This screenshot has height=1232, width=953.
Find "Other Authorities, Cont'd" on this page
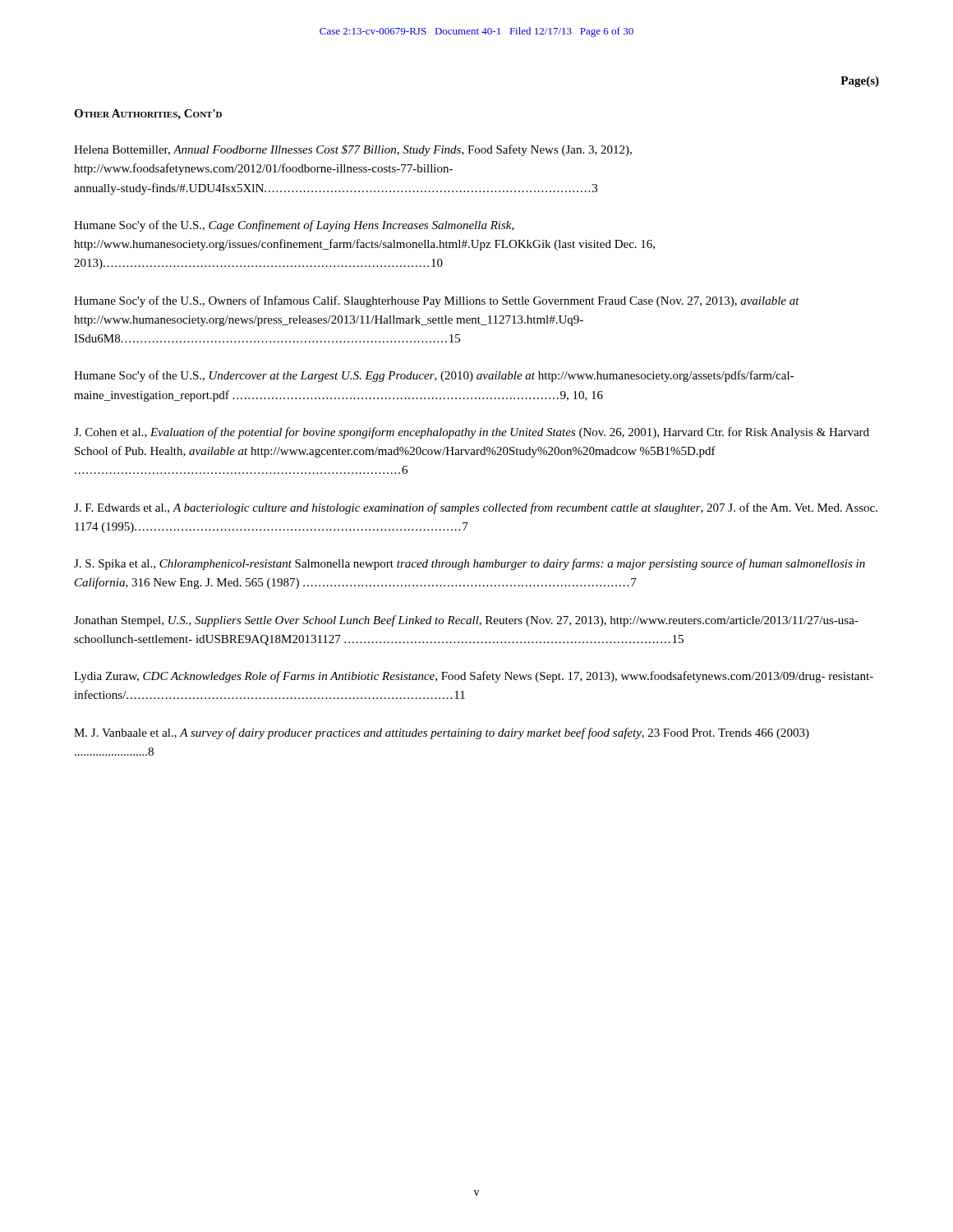(148, 113)
